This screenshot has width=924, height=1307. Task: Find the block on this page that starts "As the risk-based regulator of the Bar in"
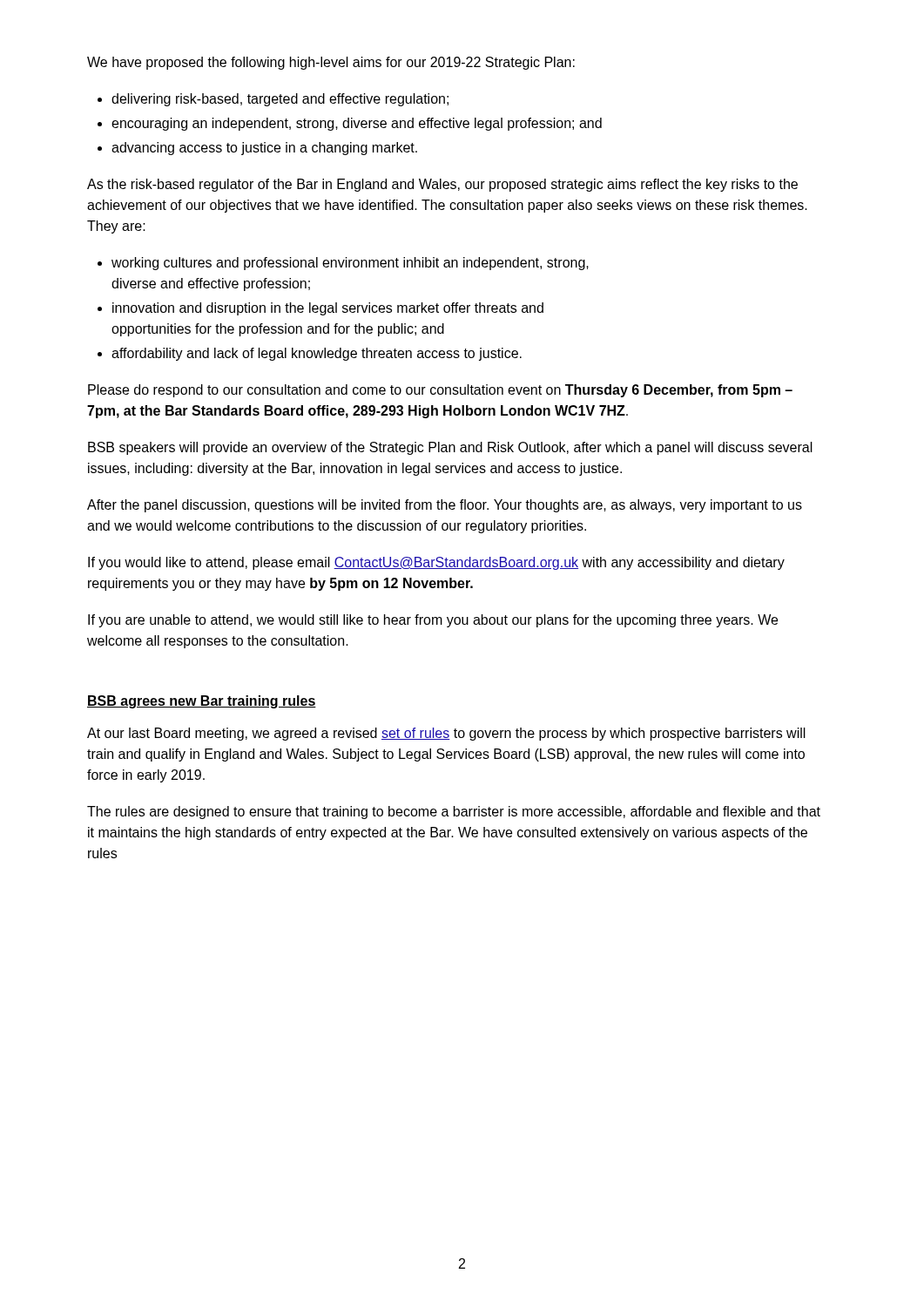click(x=448, y=205)
